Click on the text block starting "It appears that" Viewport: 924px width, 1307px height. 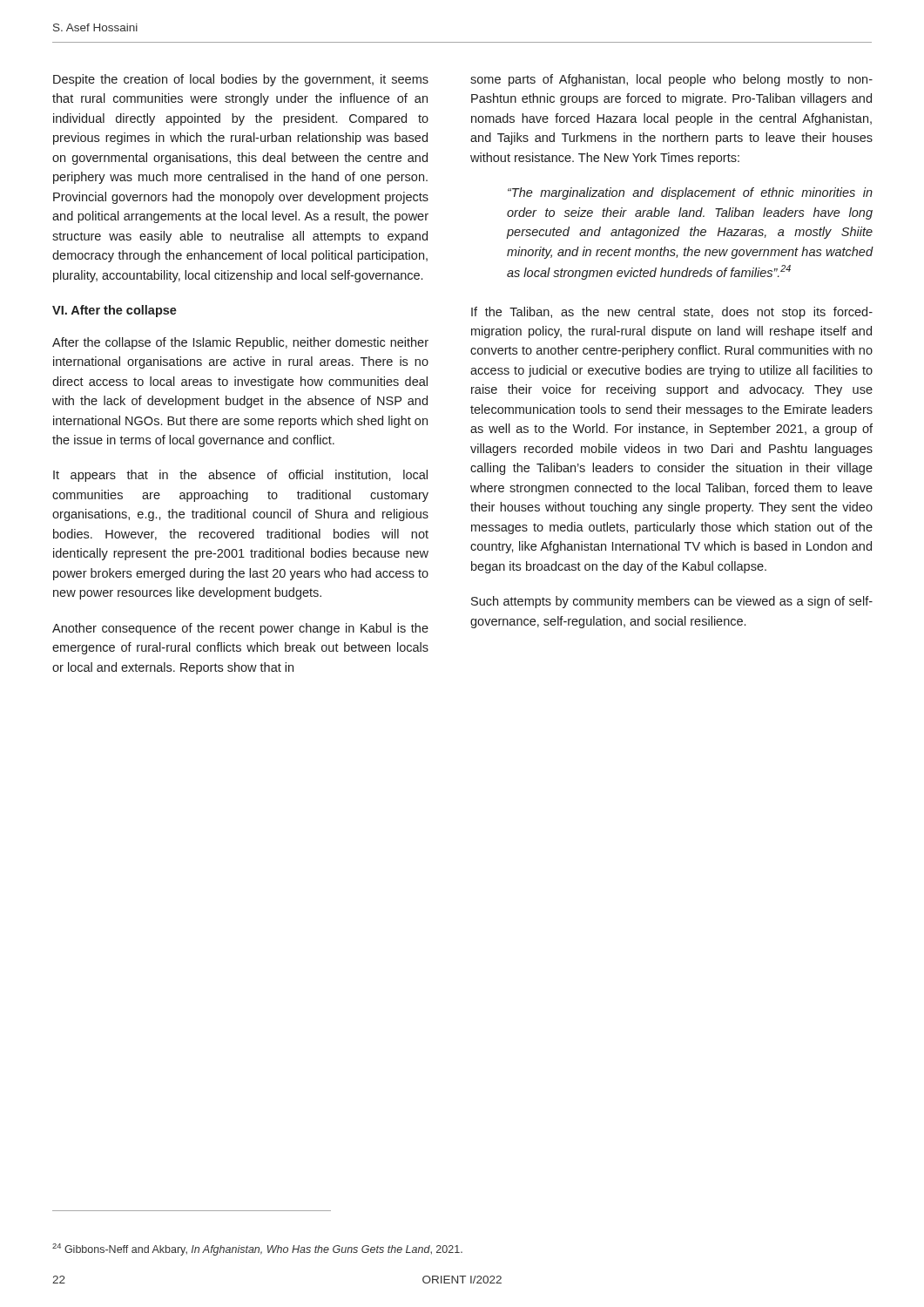click(240, 534)
